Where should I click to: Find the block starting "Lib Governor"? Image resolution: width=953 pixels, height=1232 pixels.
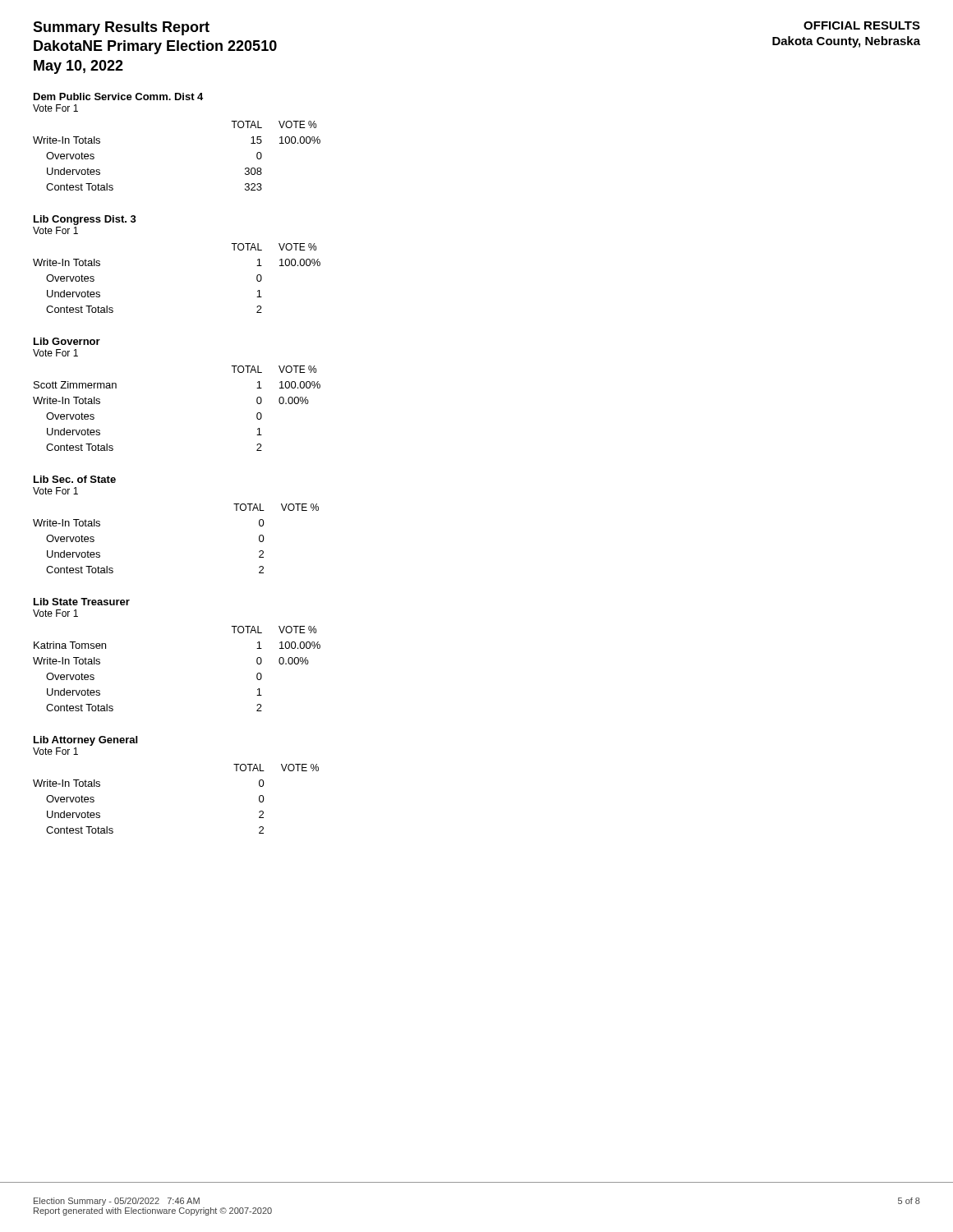pyautogui.click(x=66, y=341)
